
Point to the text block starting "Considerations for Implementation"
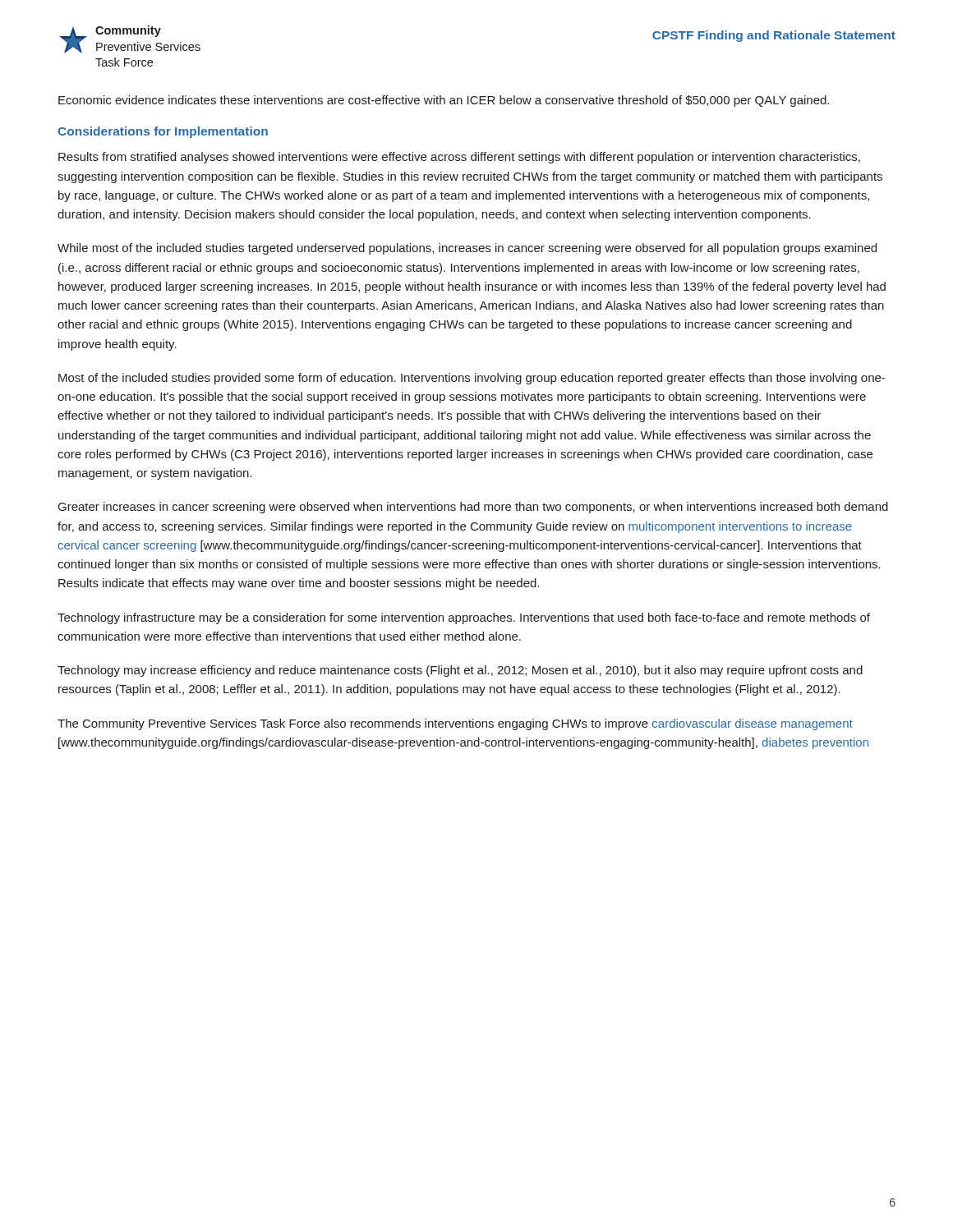[x=163, y=131]
